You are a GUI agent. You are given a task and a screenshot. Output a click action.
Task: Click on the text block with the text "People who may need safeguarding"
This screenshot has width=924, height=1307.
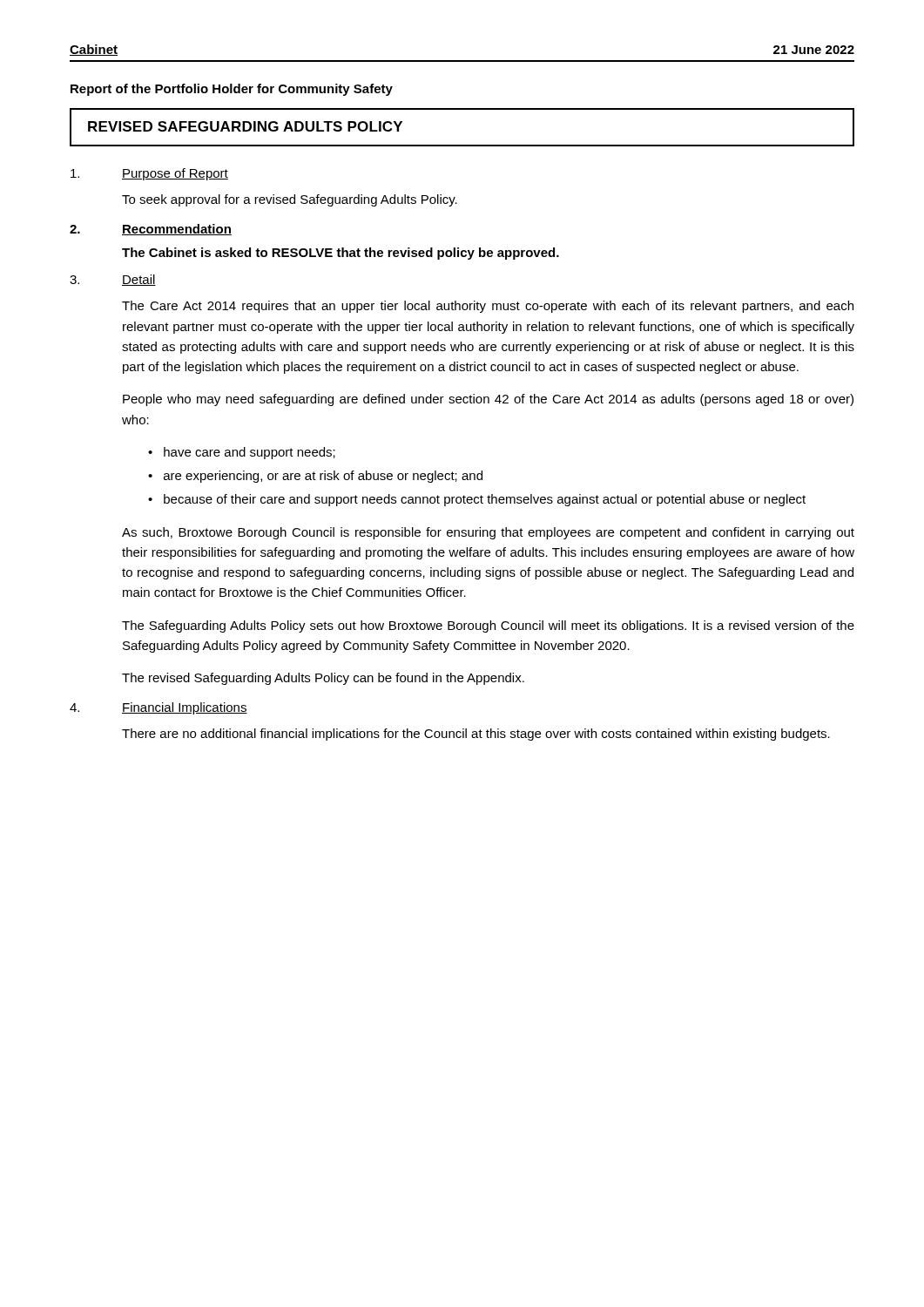pyautogui.click(x=488, y=409)
